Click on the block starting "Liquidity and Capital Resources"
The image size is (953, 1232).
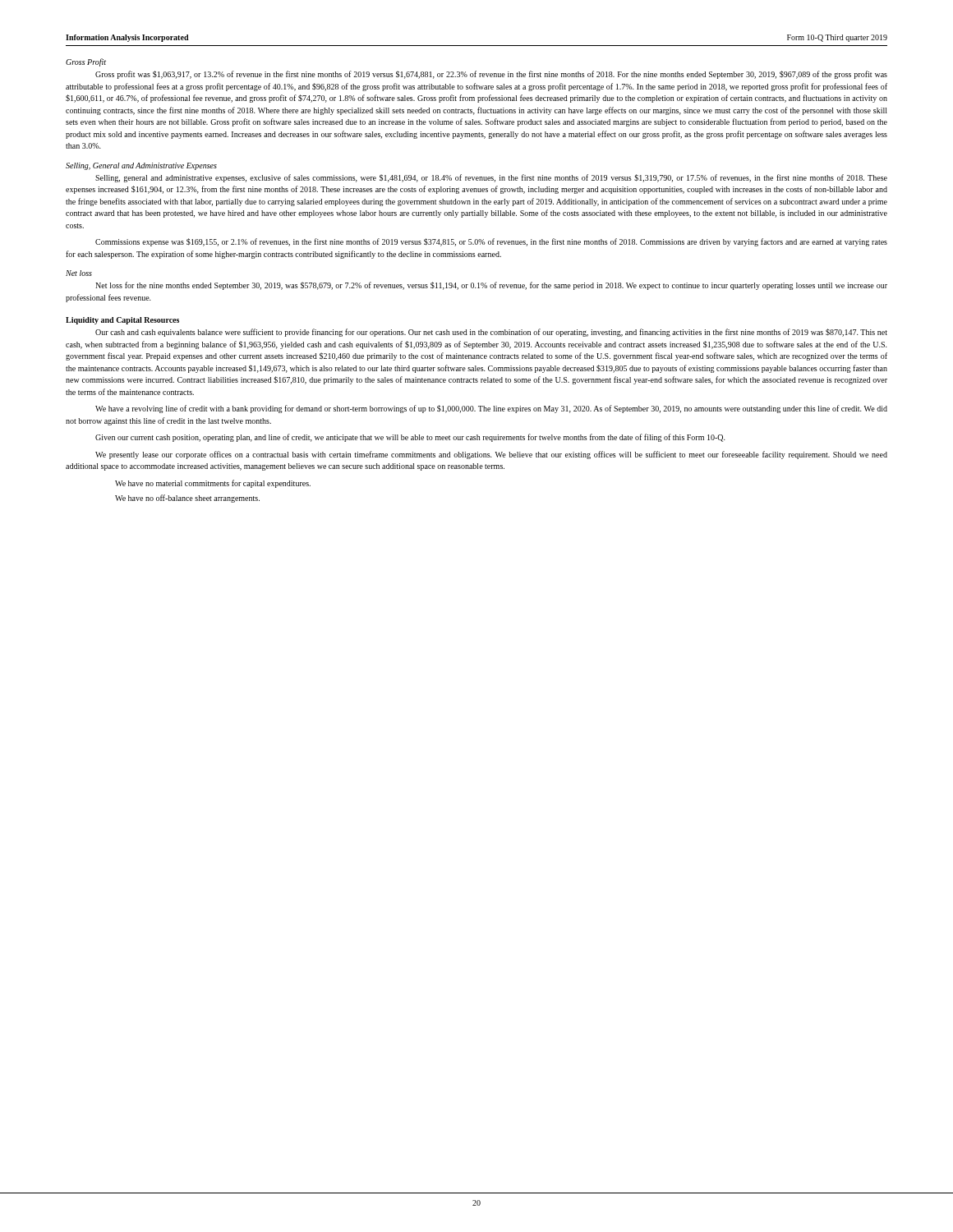click(x=123, y=320)
